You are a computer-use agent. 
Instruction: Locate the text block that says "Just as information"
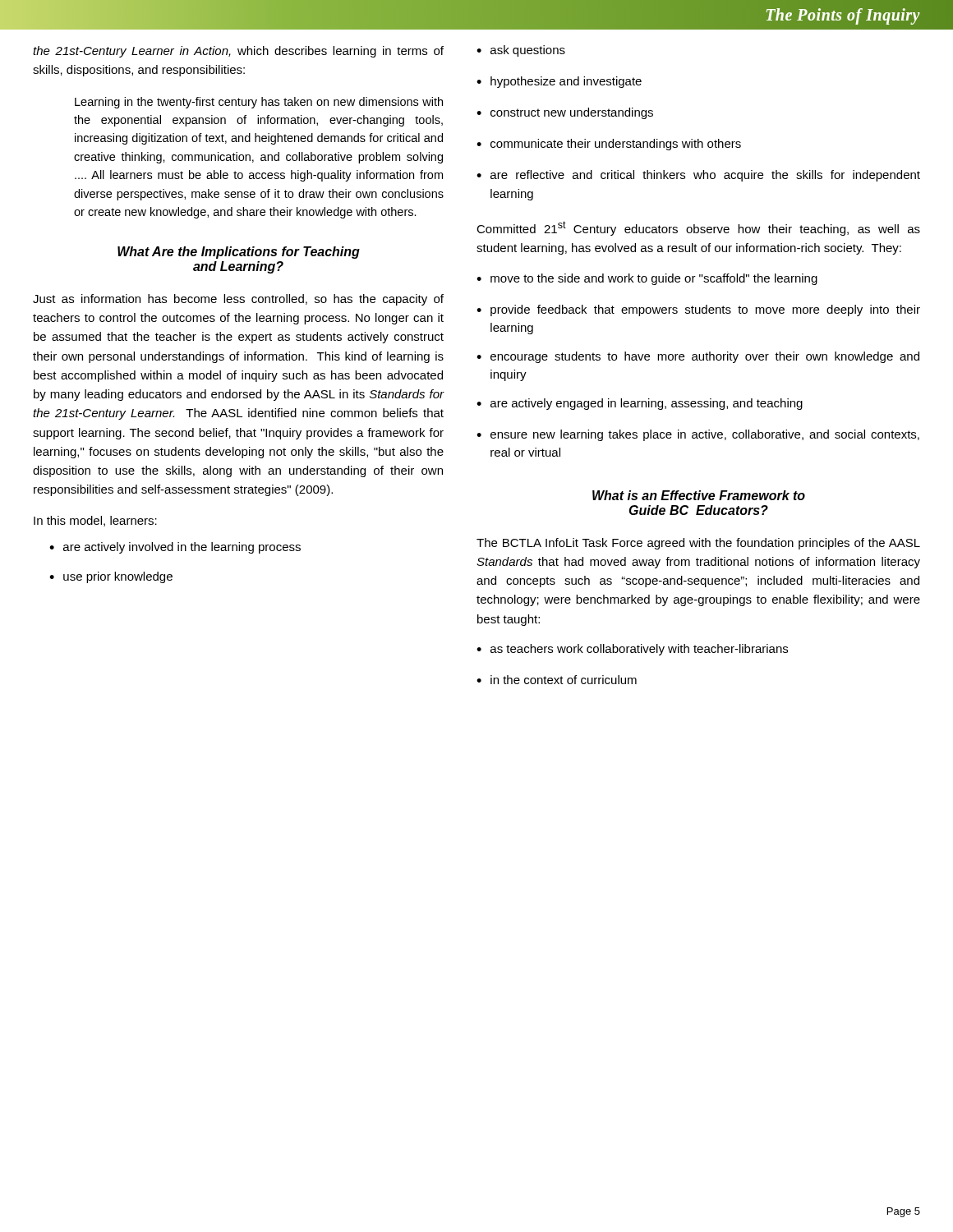click(x=238, y=394)
